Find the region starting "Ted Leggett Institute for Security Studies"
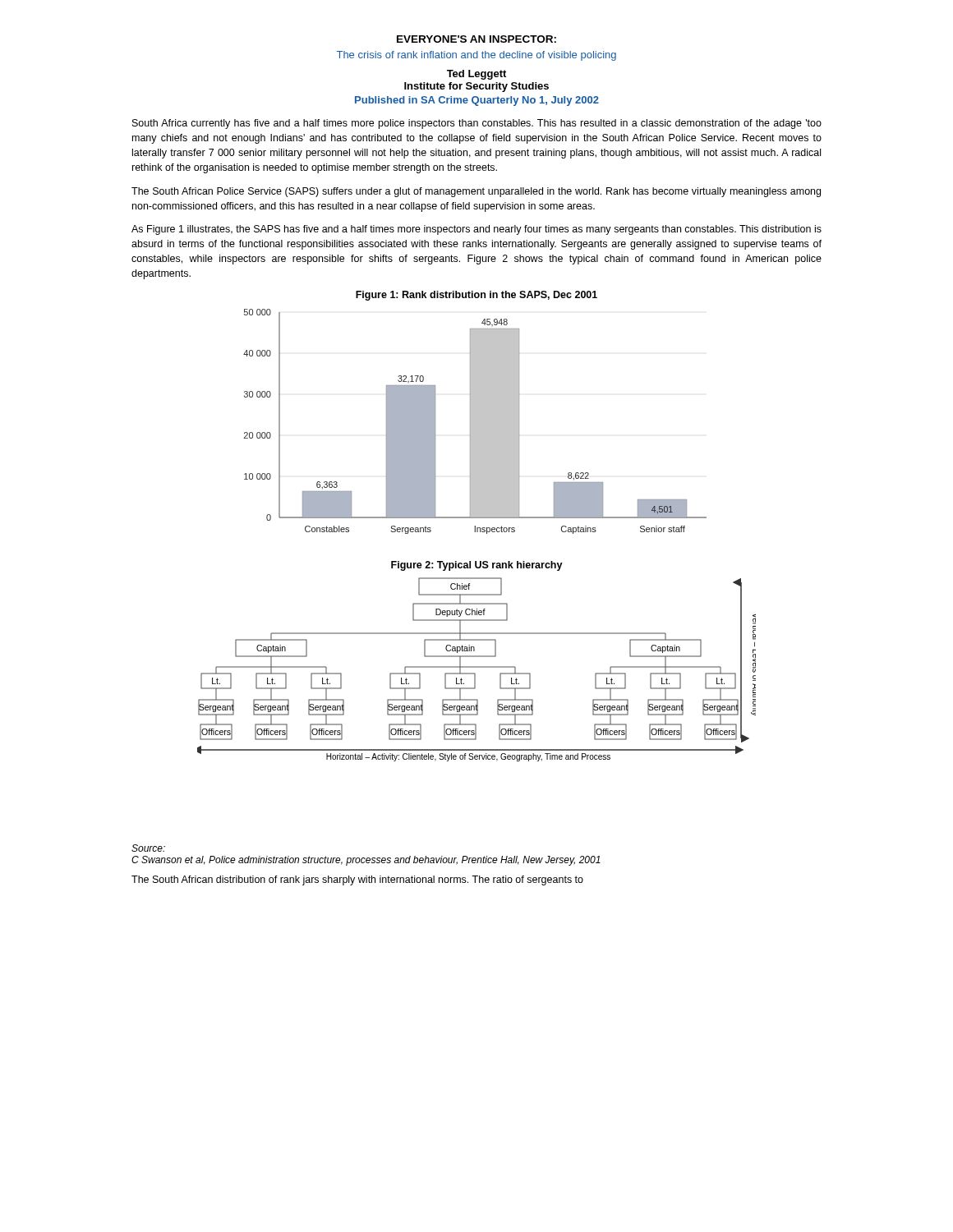This screenshot has width=953, height=1232. 476,80
